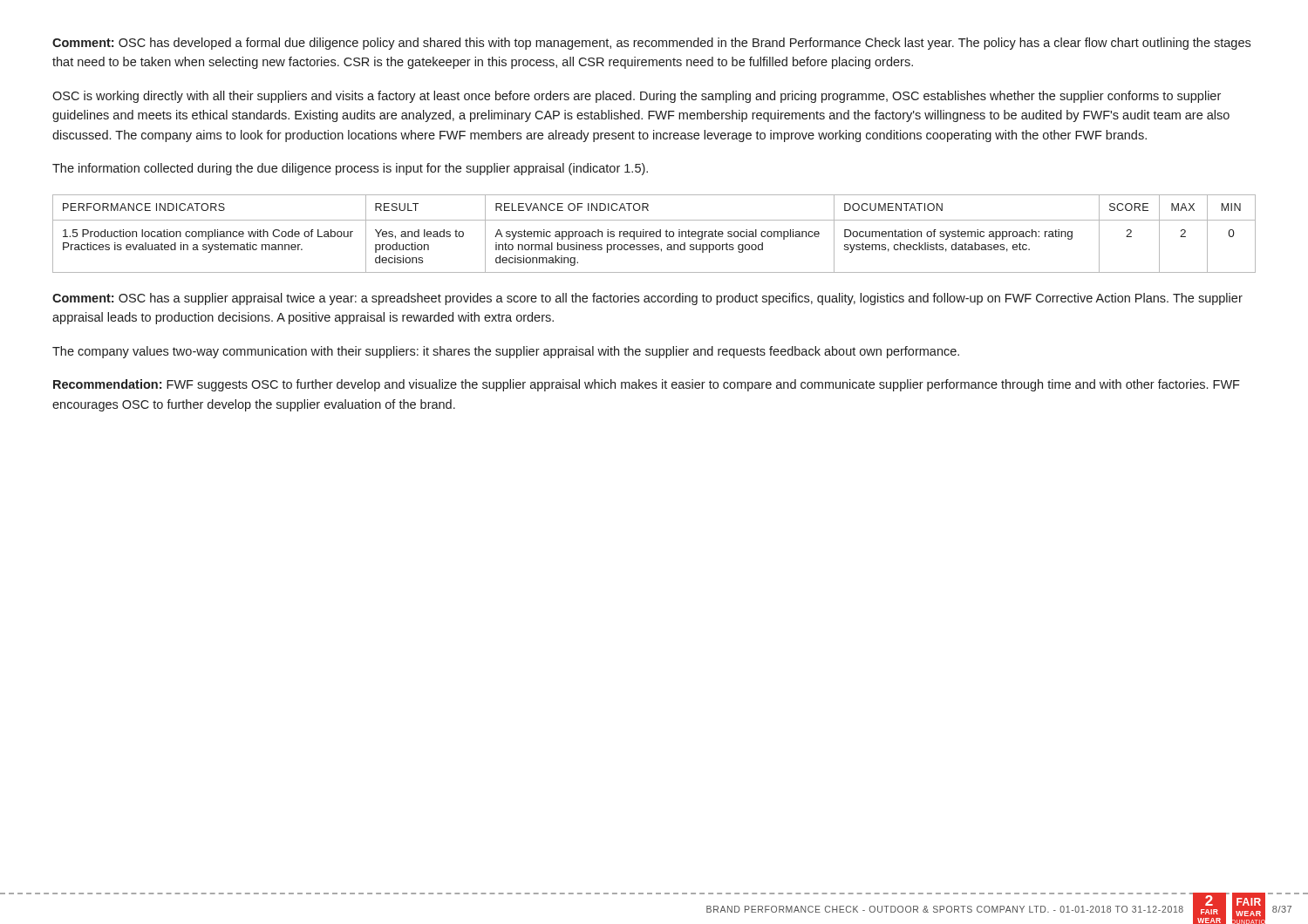Click on the text block containing "The company values two-way communication with"
This screenshot has height=924, width=1308.
(506, 351)
